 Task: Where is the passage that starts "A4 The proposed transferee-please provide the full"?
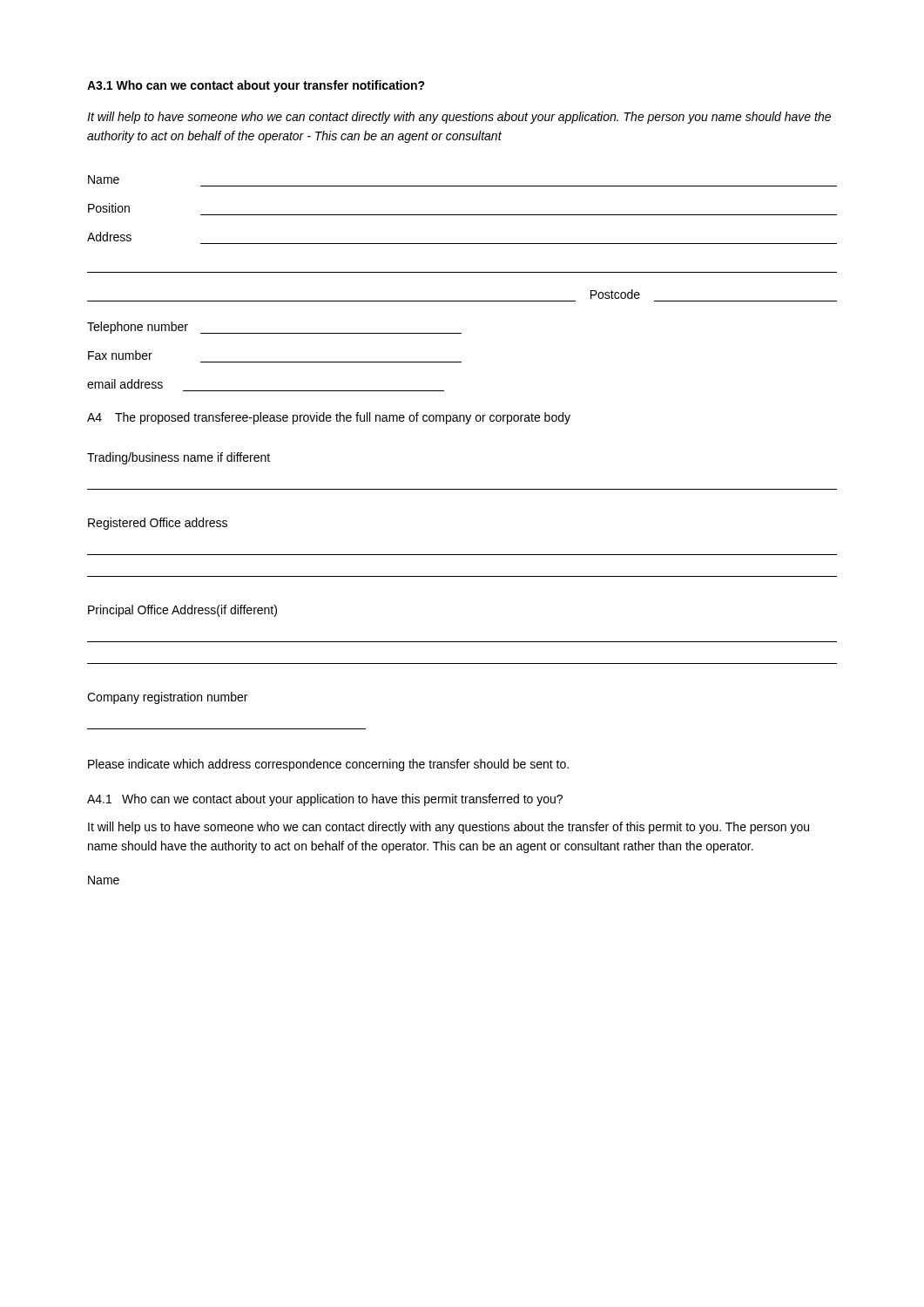[462, 418]
